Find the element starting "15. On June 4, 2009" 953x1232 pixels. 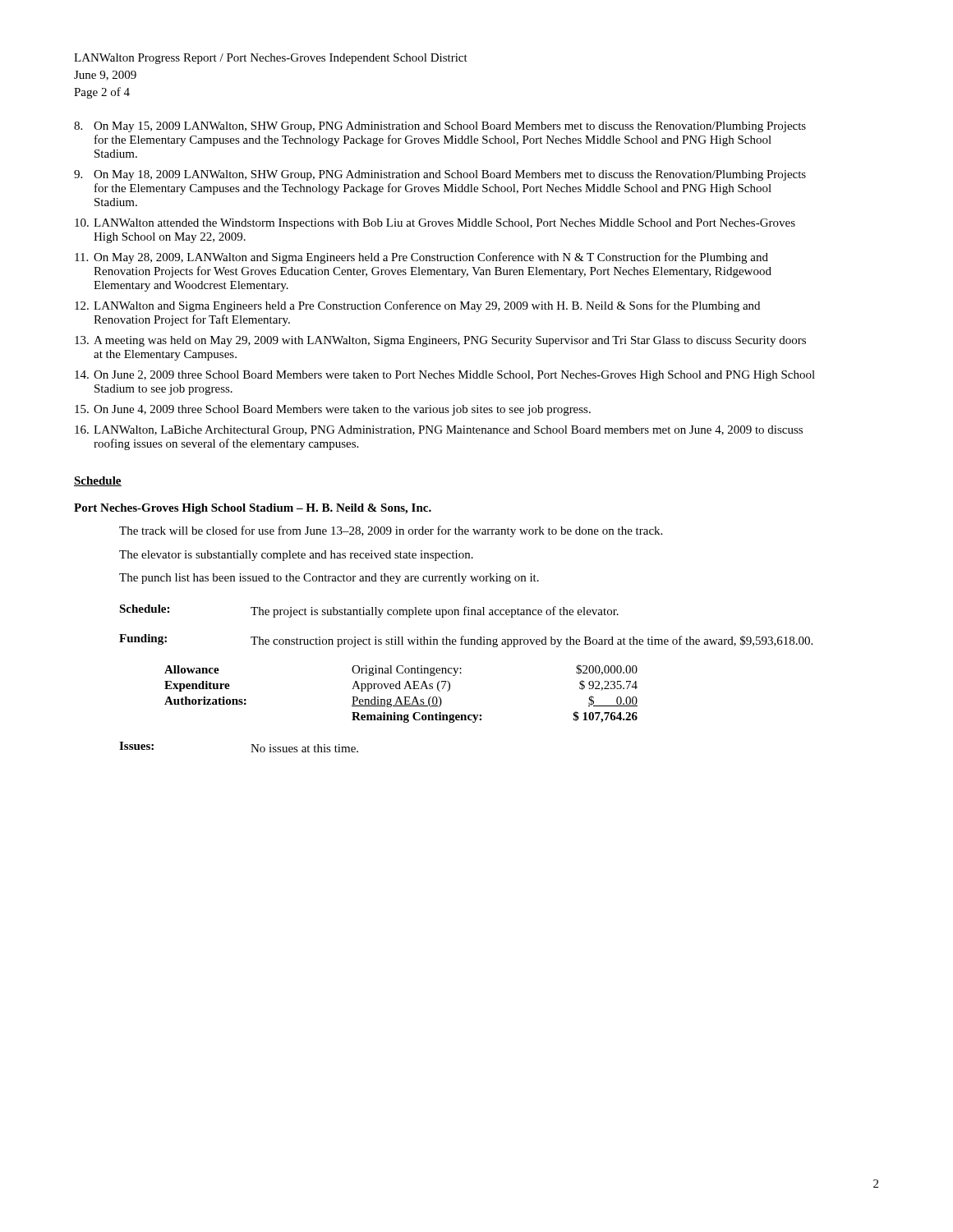point(445,409)
